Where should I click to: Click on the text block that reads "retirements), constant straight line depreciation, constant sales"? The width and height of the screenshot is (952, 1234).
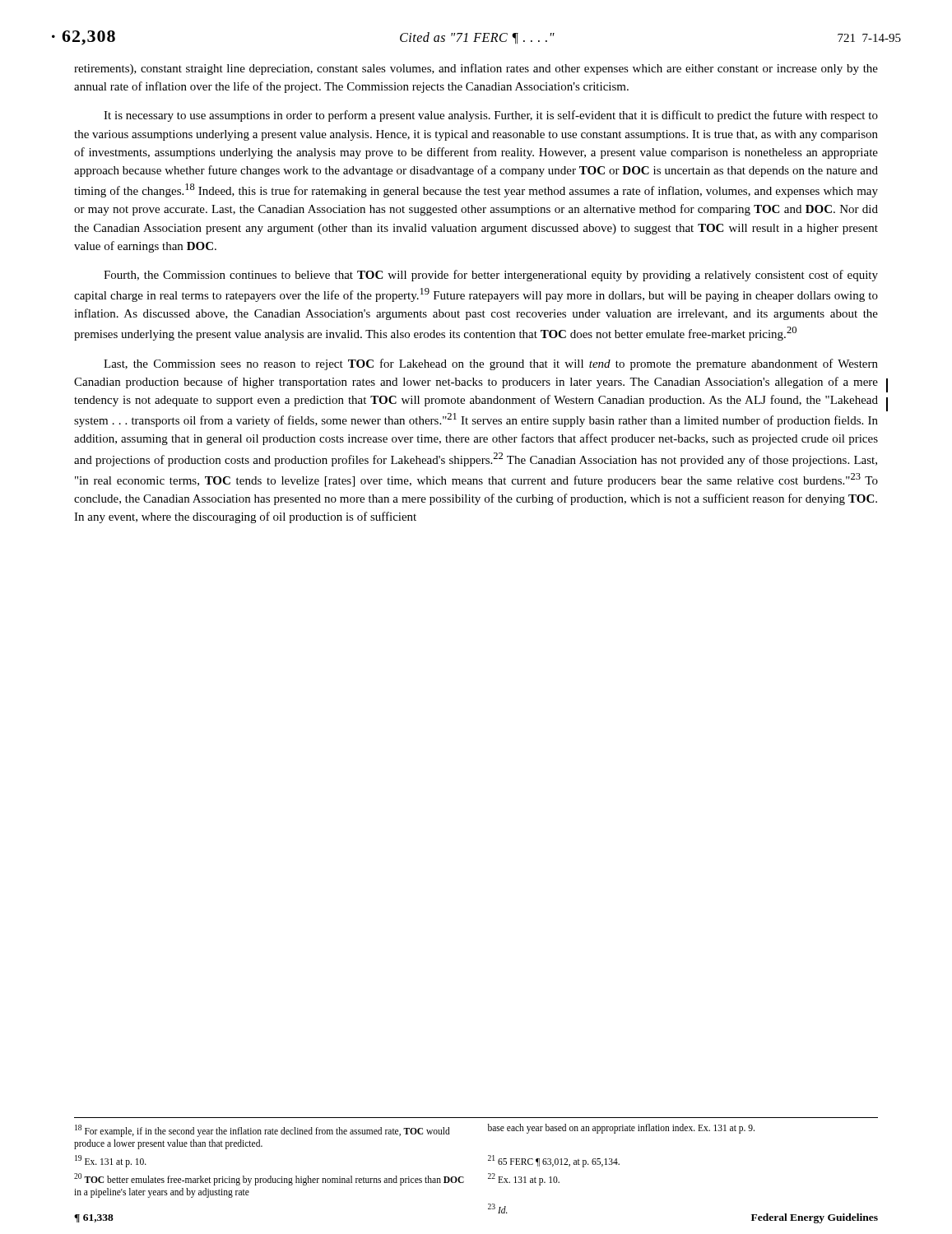(476, 77)
